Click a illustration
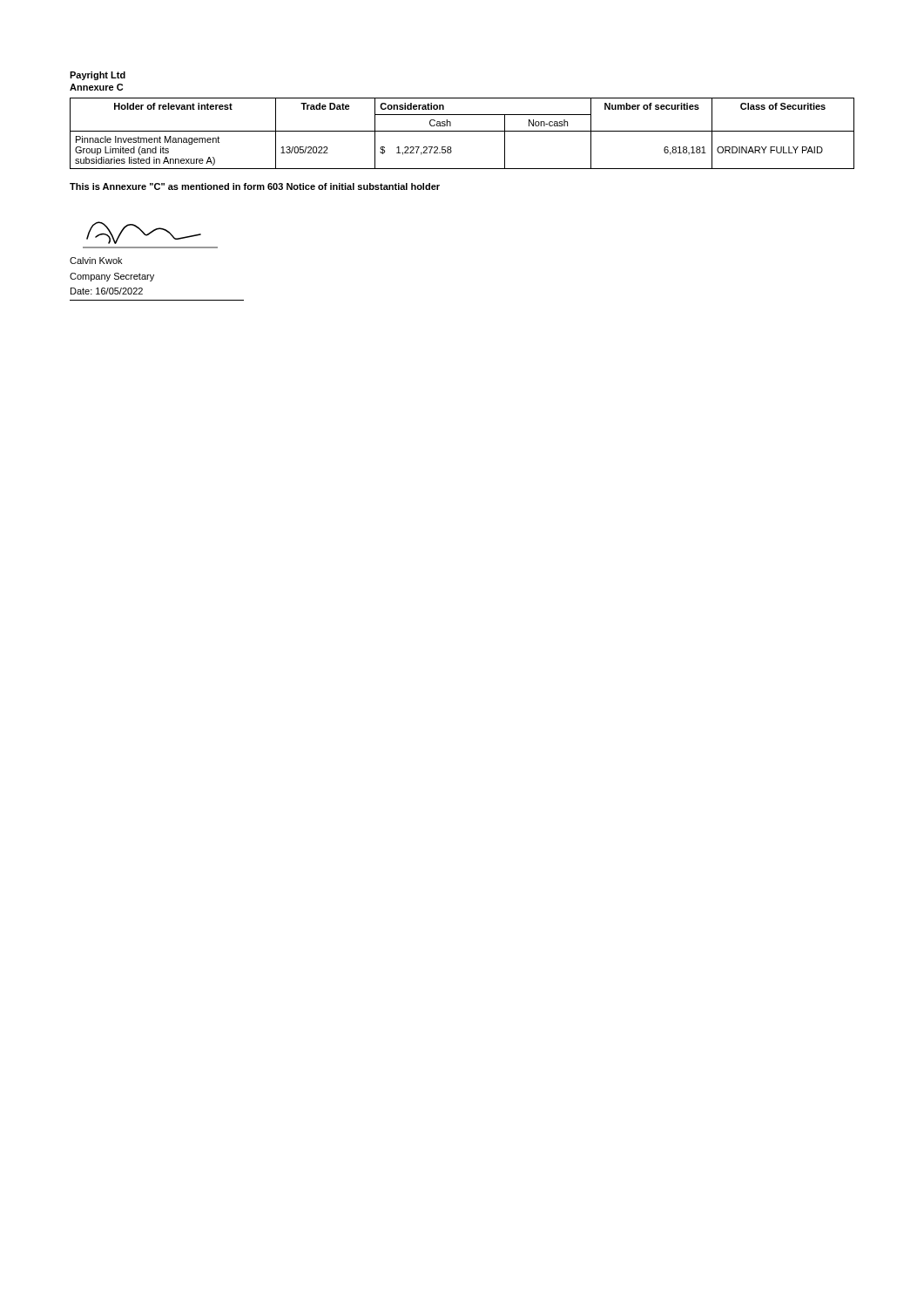The width and height of the screenshot is (924, 1307). pos(462,229)
